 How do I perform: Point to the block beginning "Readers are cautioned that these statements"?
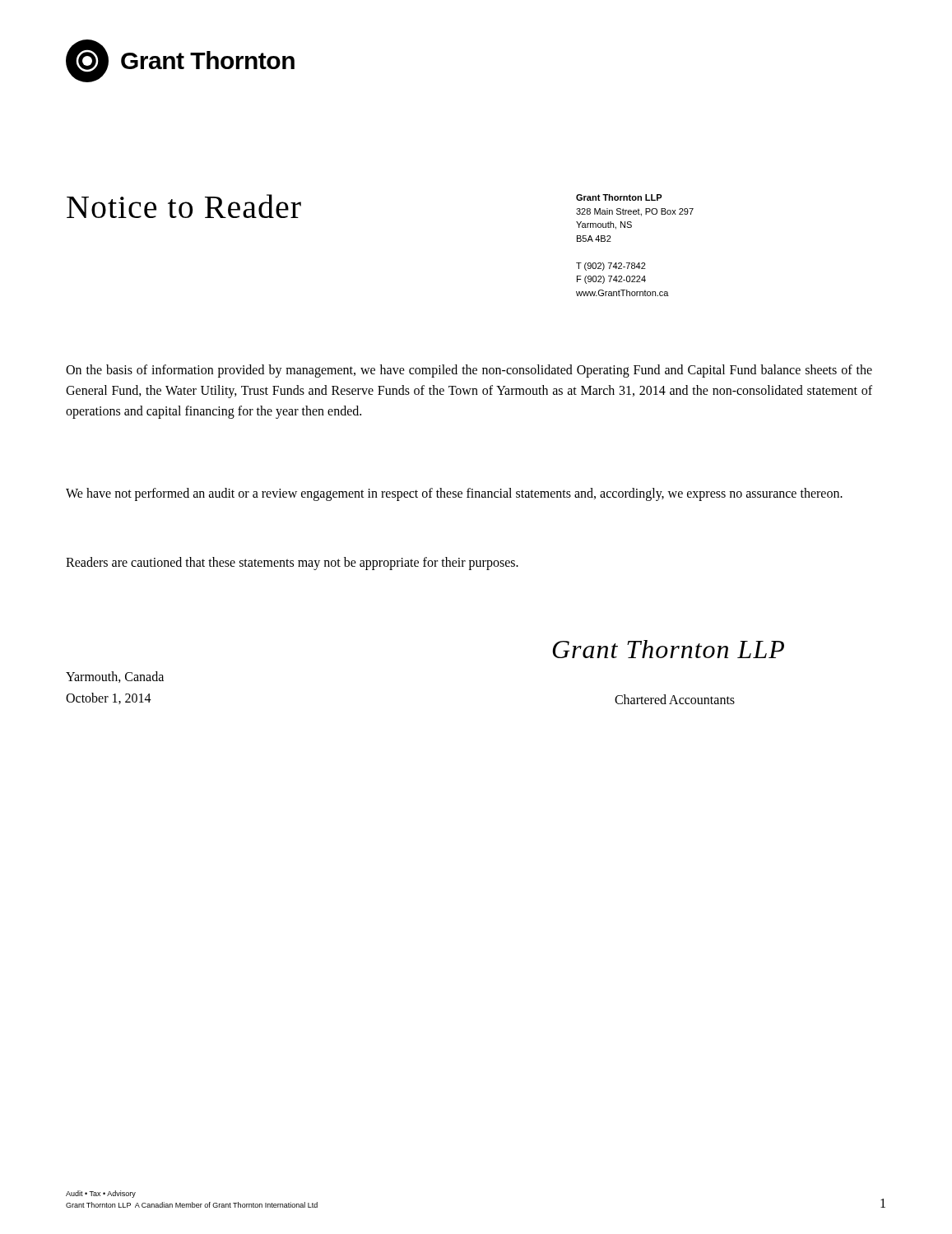(x=292, y=562)
